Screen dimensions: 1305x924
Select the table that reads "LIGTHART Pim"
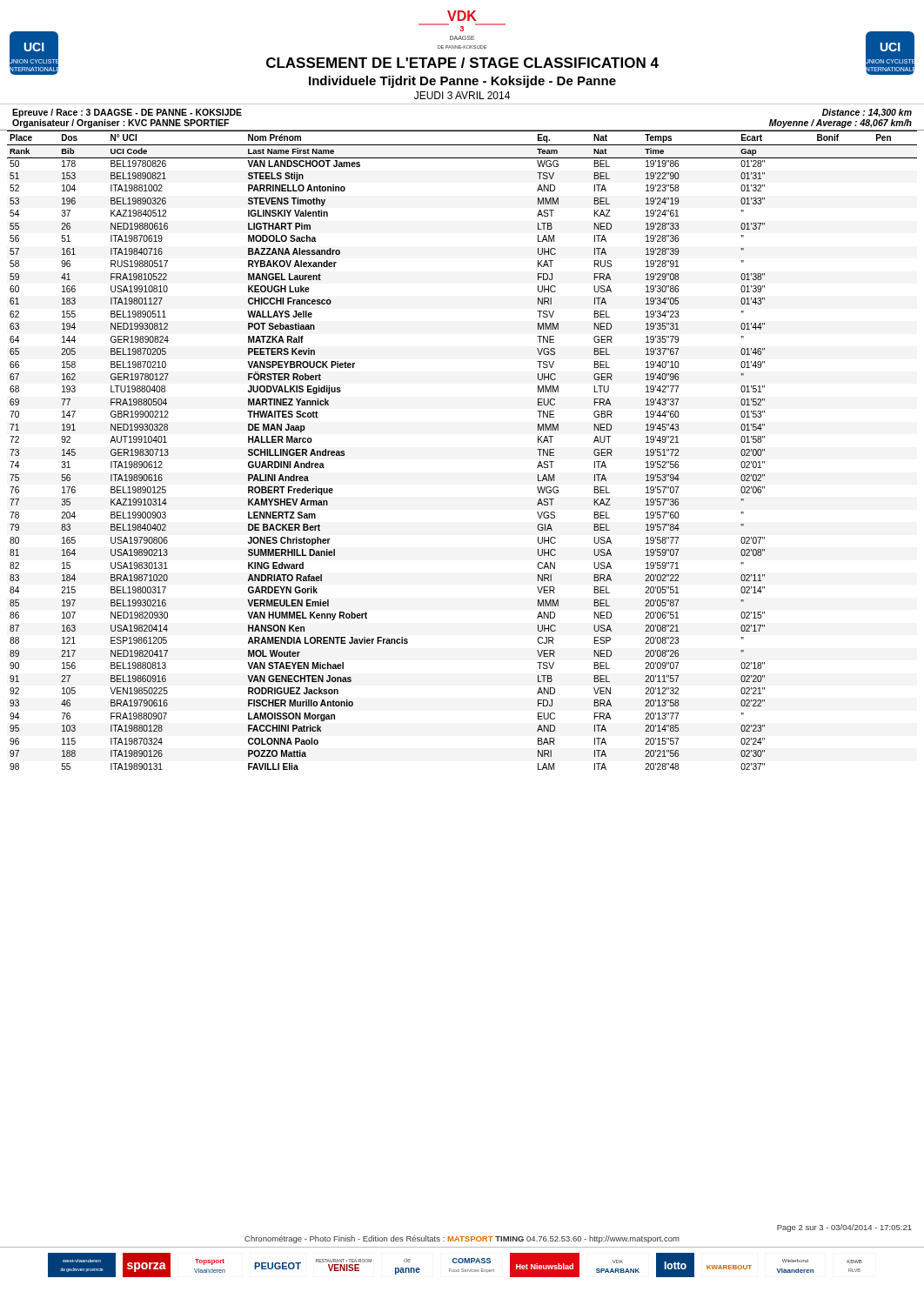[462, 452]
